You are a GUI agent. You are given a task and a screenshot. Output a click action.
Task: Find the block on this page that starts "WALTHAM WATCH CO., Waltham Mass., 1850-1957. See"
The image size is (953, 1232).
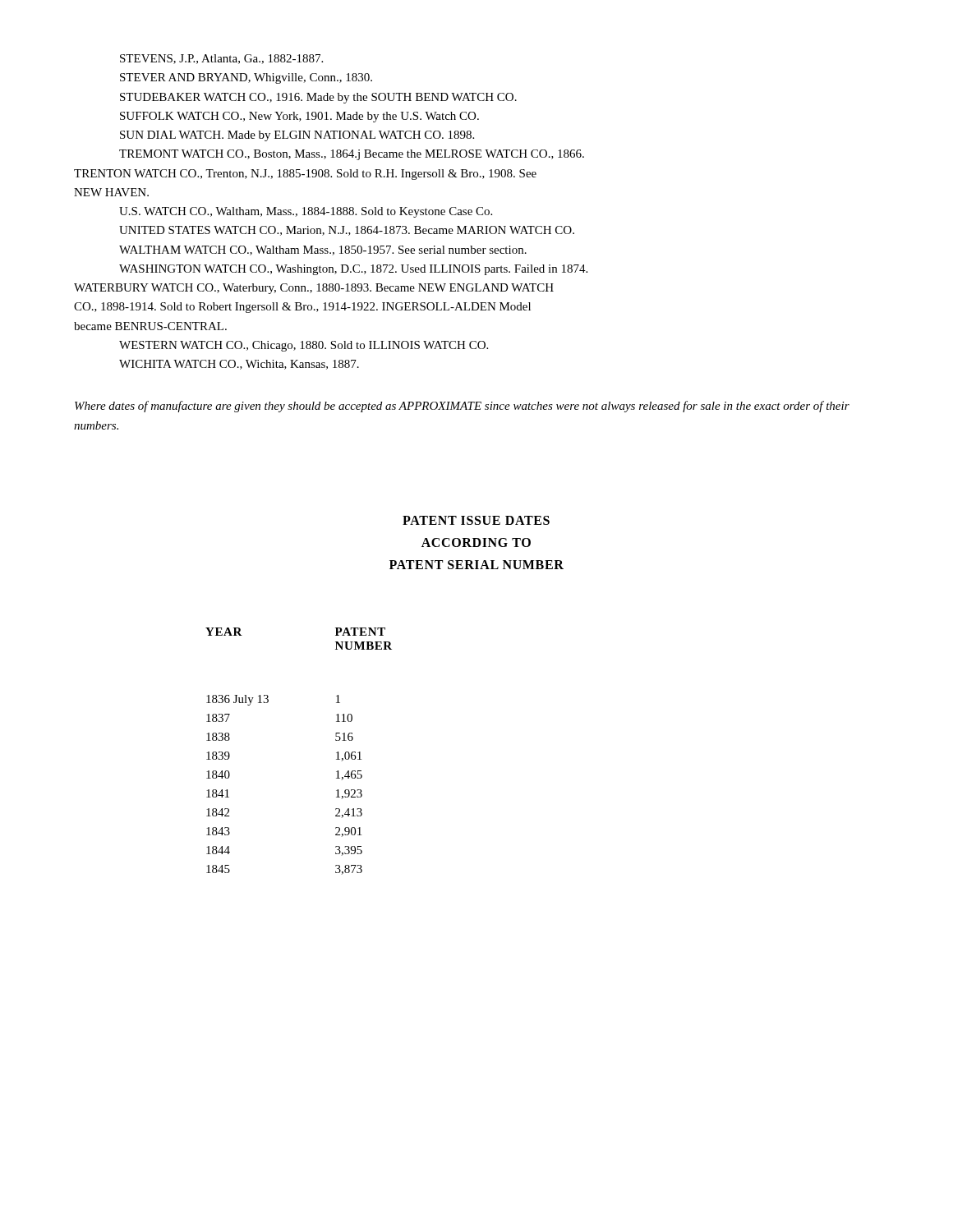499,250
